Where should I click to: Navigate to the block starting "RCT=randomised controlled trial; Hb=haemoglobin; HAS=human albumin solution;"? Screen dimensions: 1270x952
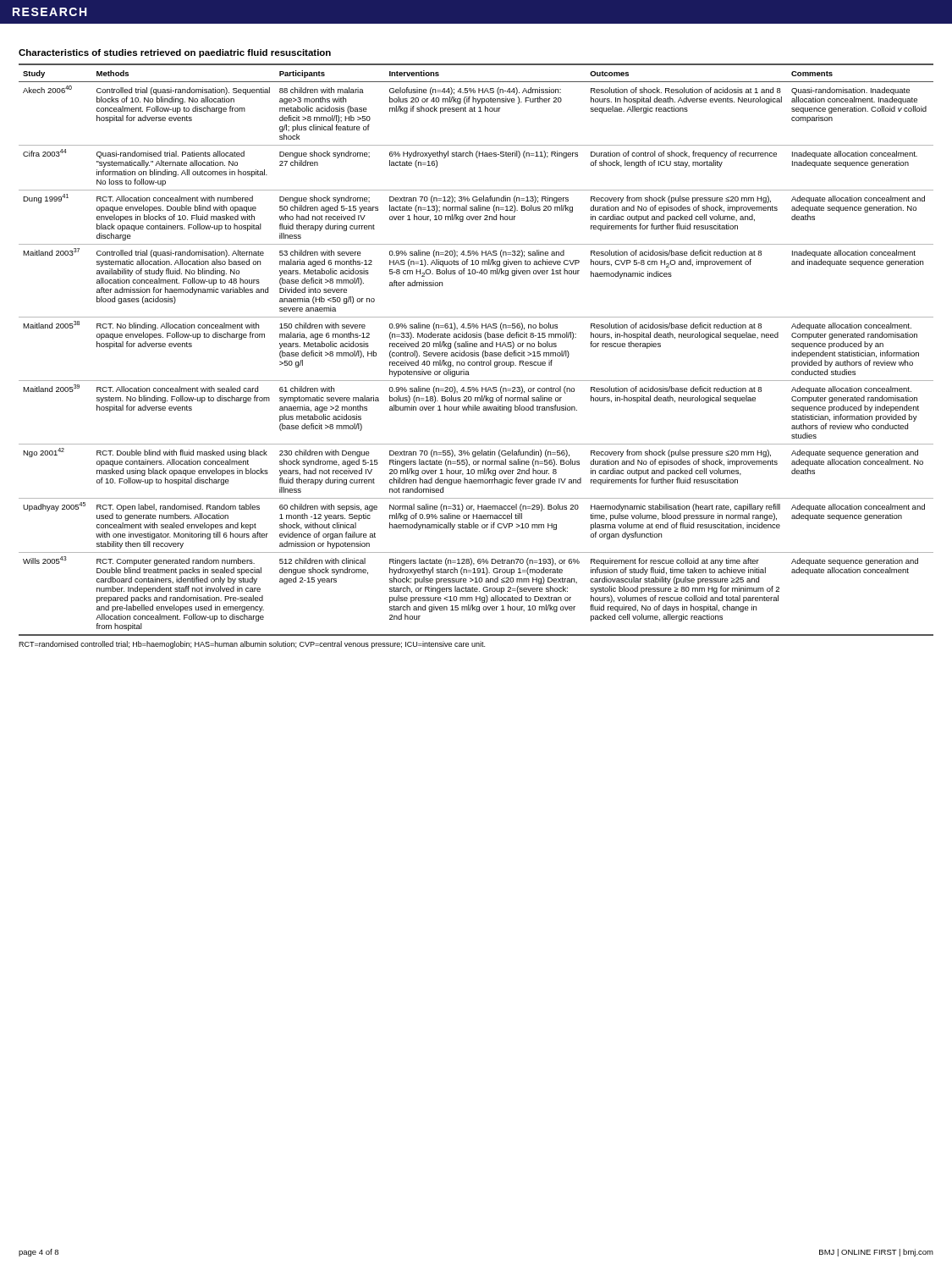pos(252,644)
